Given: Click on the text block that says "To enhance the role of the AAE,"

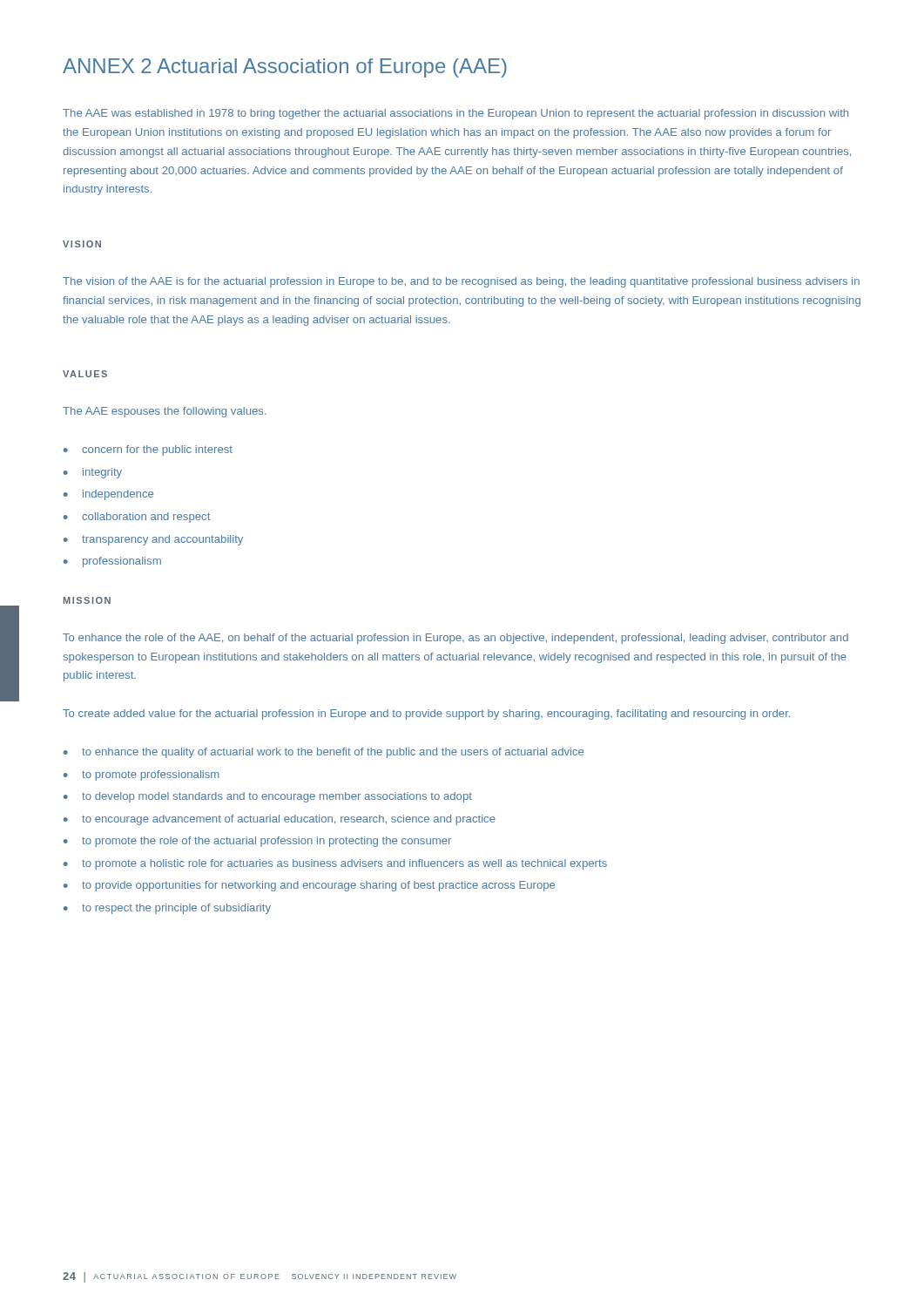Looking at the screenshot, I should (456, 656).
